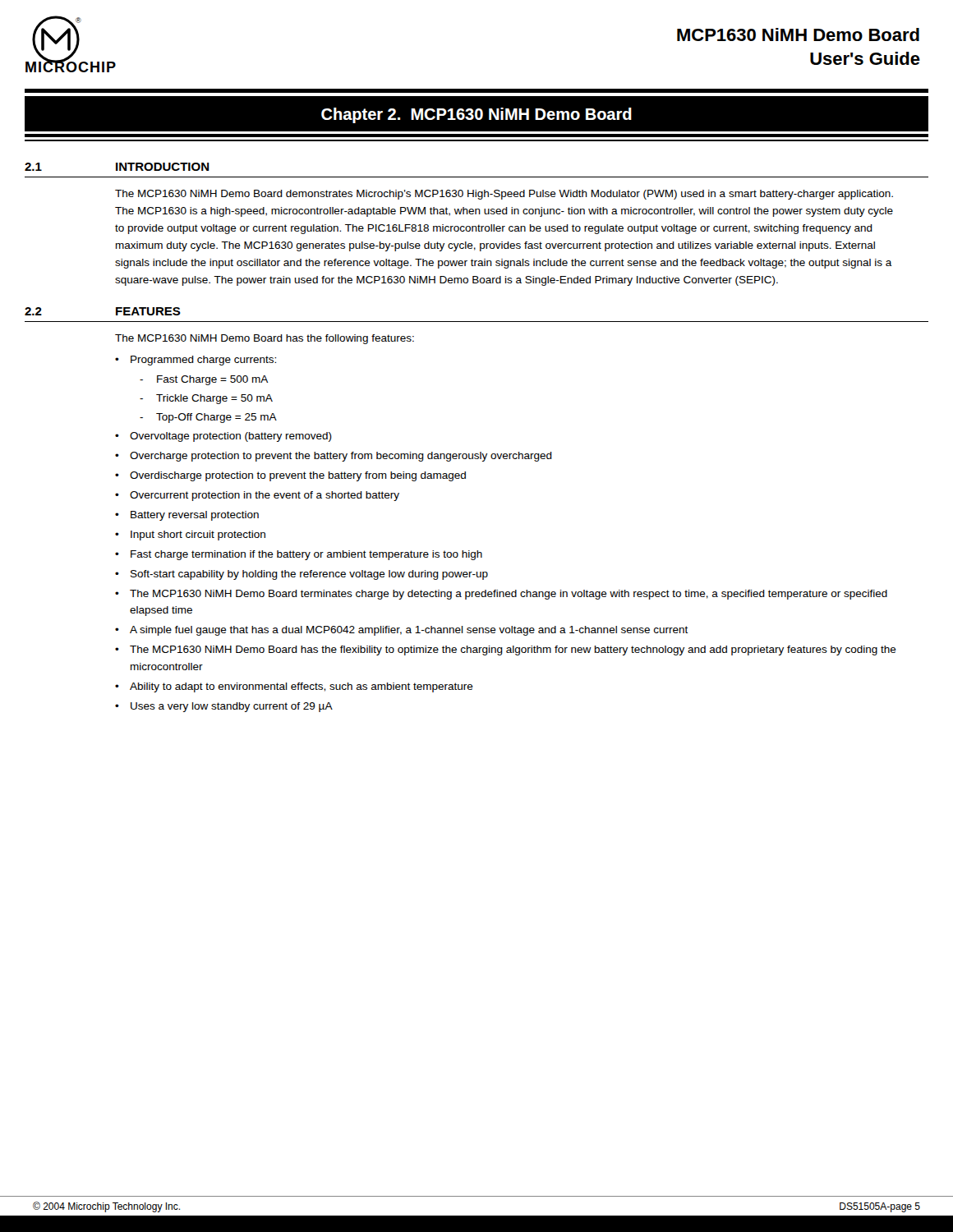Navigate to the element starting "- Trickle Charge = 50 mA"
This screenshot has width=953, height=1232.
(x=206, y=399)
